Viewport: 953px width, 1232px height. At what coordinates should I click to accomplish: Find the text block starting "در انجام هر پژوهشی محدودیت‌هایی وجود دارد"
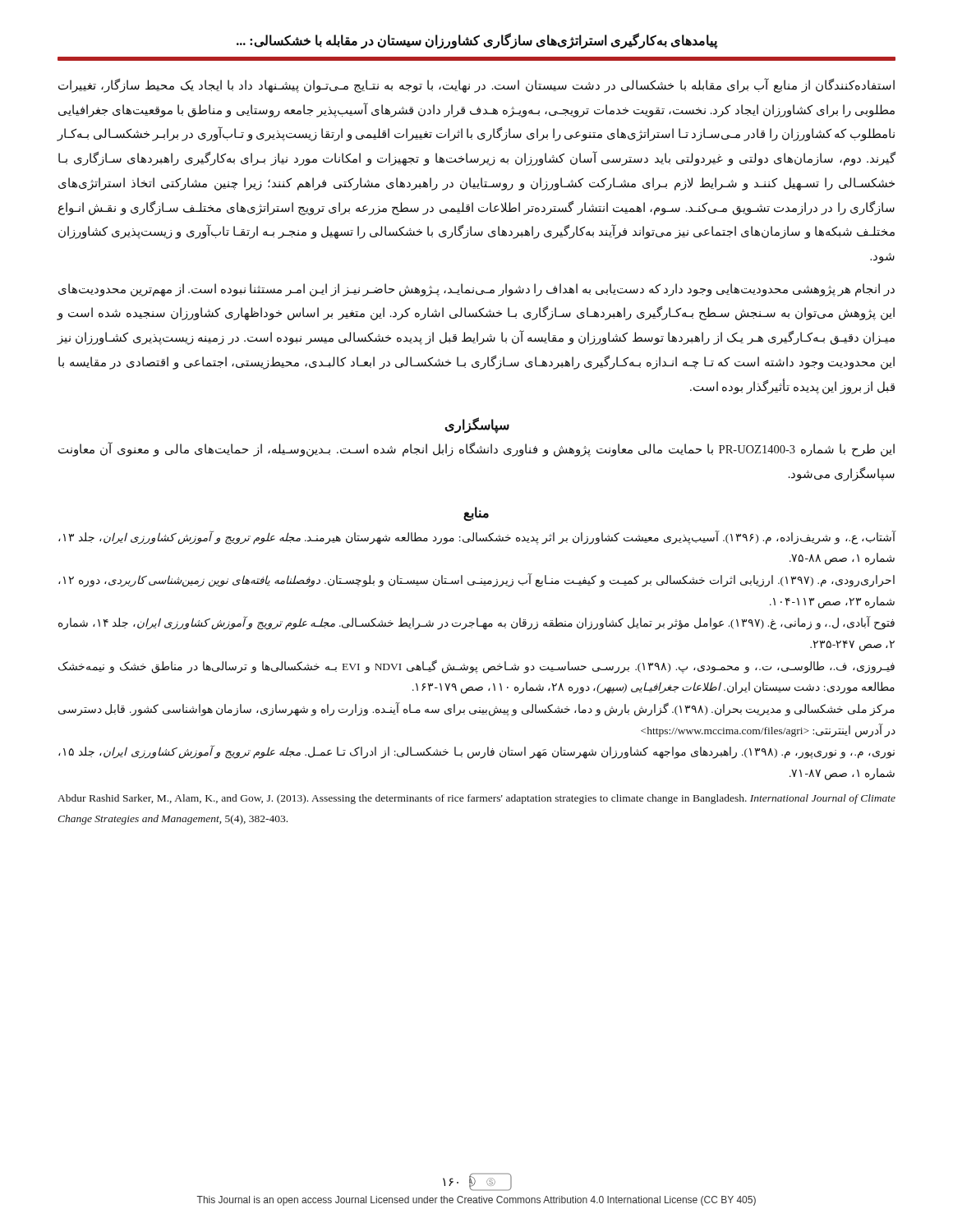pos(476,338)
